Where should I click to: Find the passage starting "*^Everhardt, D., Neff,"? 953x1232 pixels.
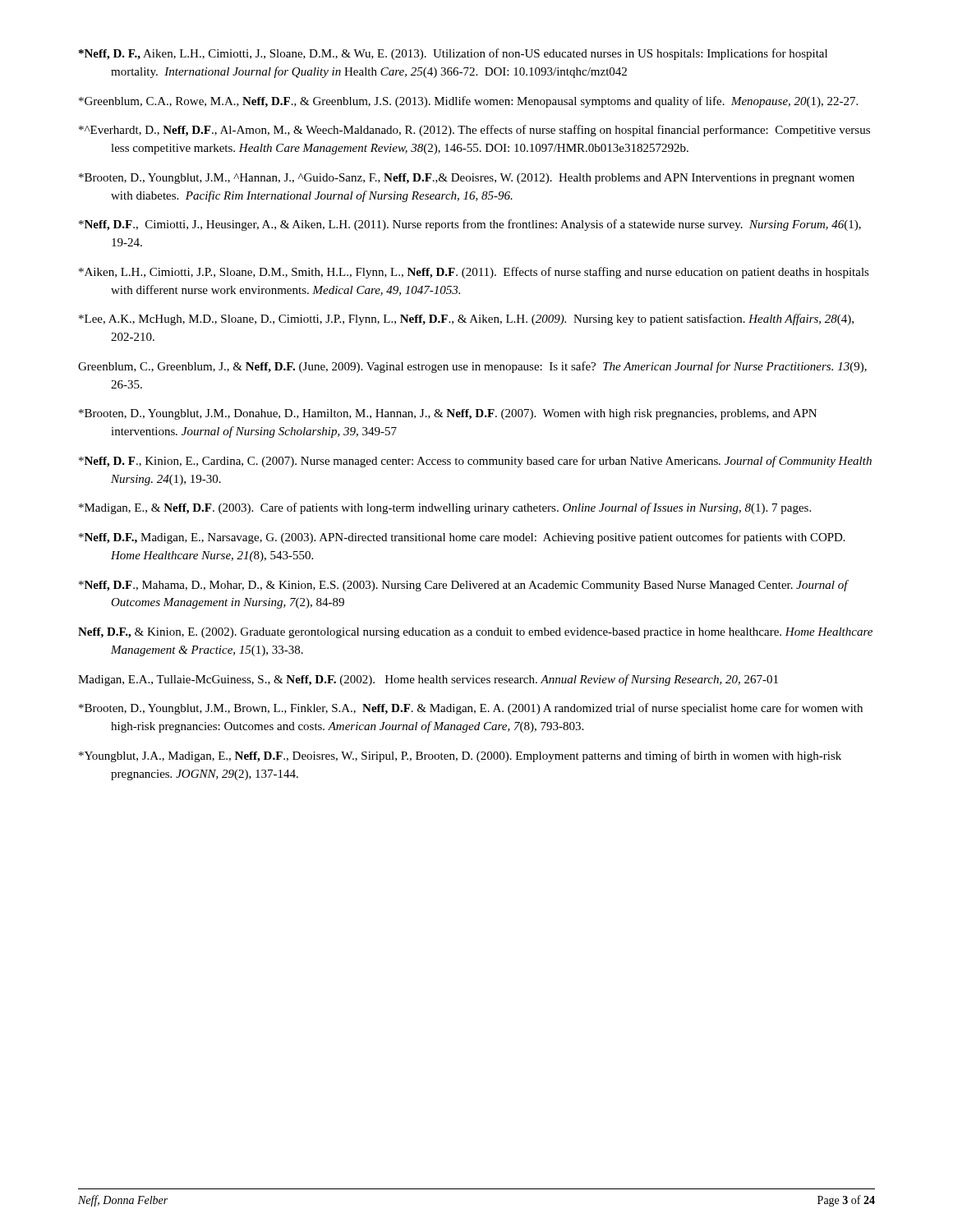(474, 139)
